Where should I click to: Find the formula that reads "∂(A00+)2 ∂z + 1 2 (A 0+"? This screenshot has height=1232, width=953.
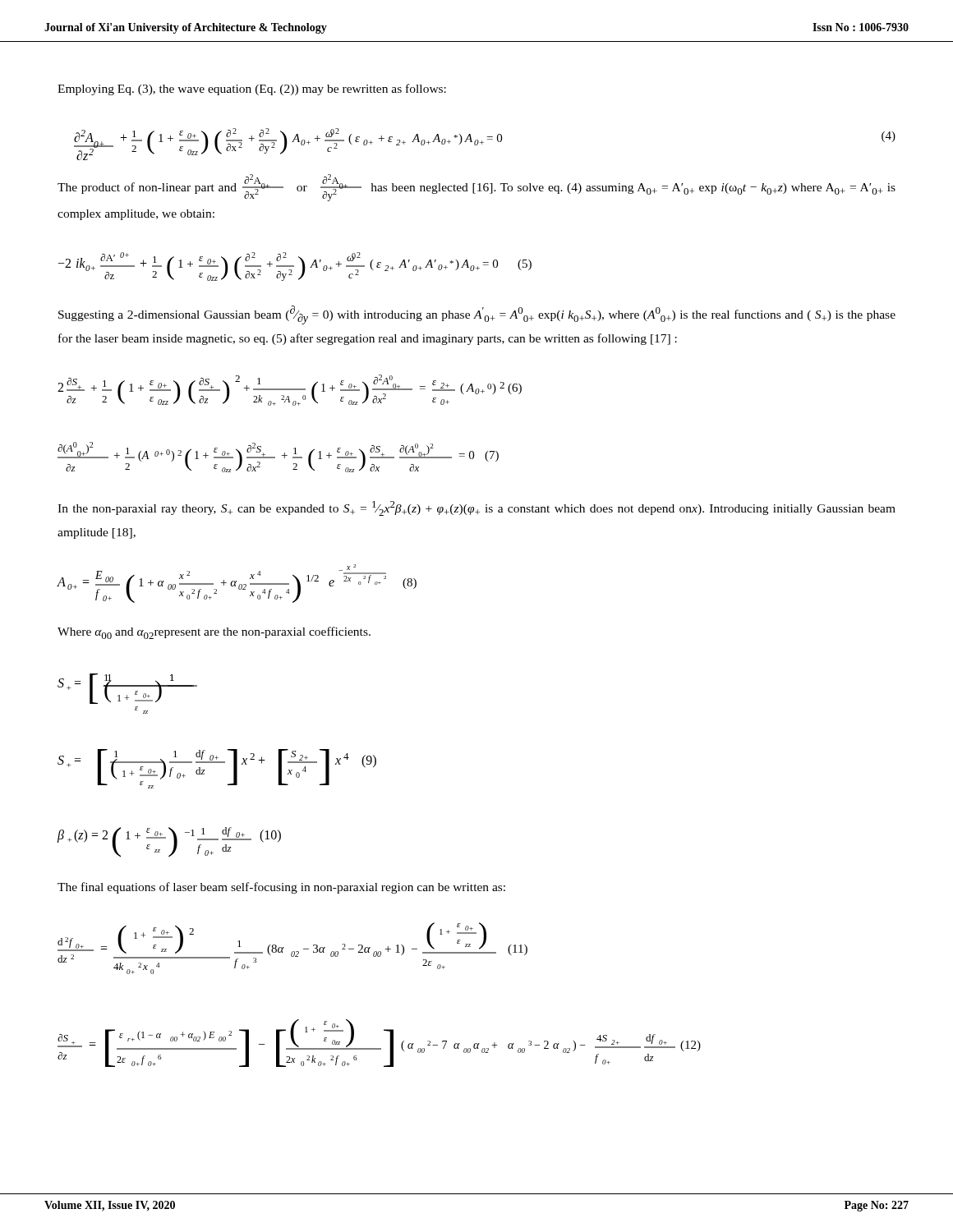click(x=476, y=456)
